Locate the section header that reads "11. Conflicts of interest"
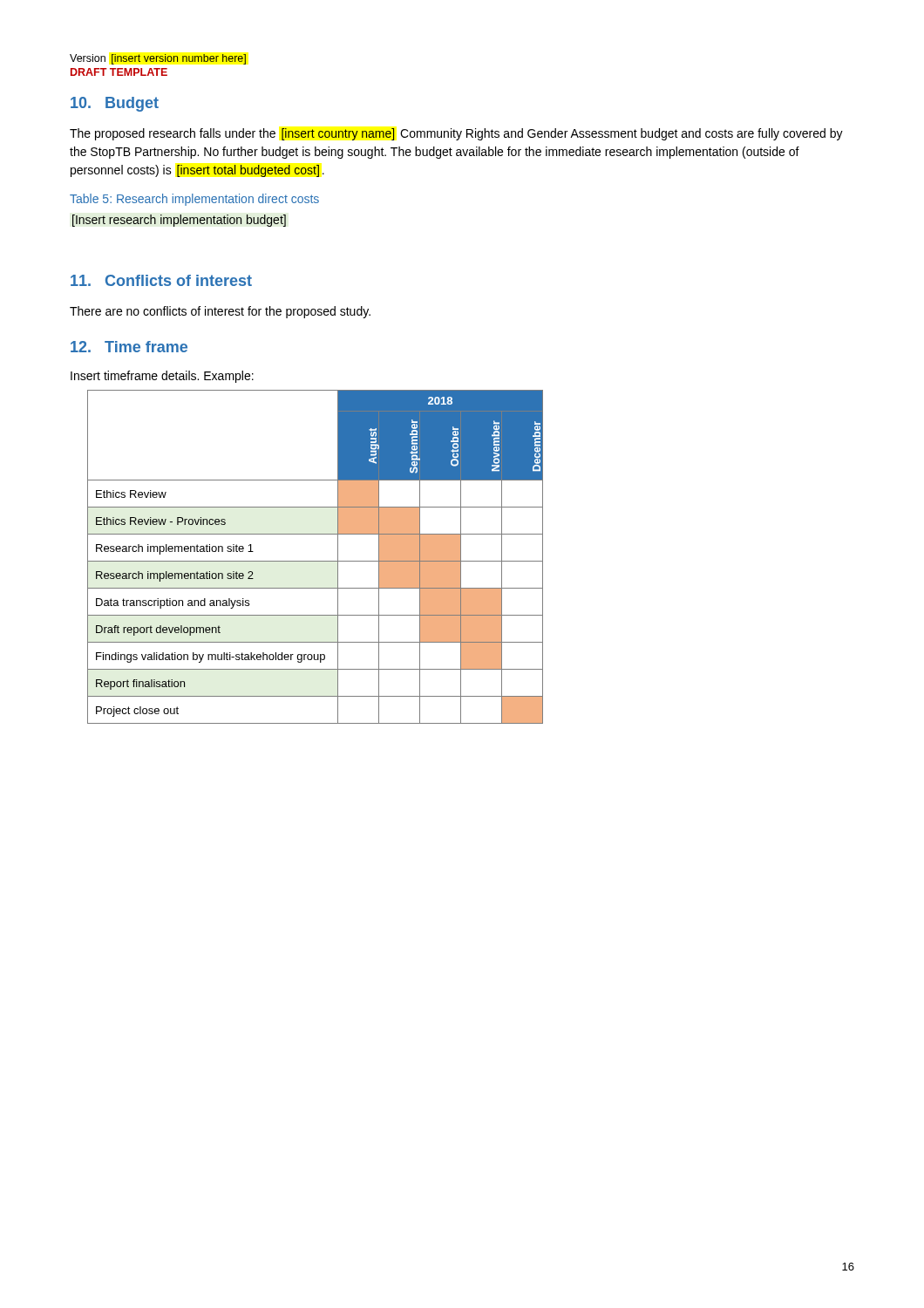Image resolution: width=924 pixels, height=1308 pixels. coord(161,281)
